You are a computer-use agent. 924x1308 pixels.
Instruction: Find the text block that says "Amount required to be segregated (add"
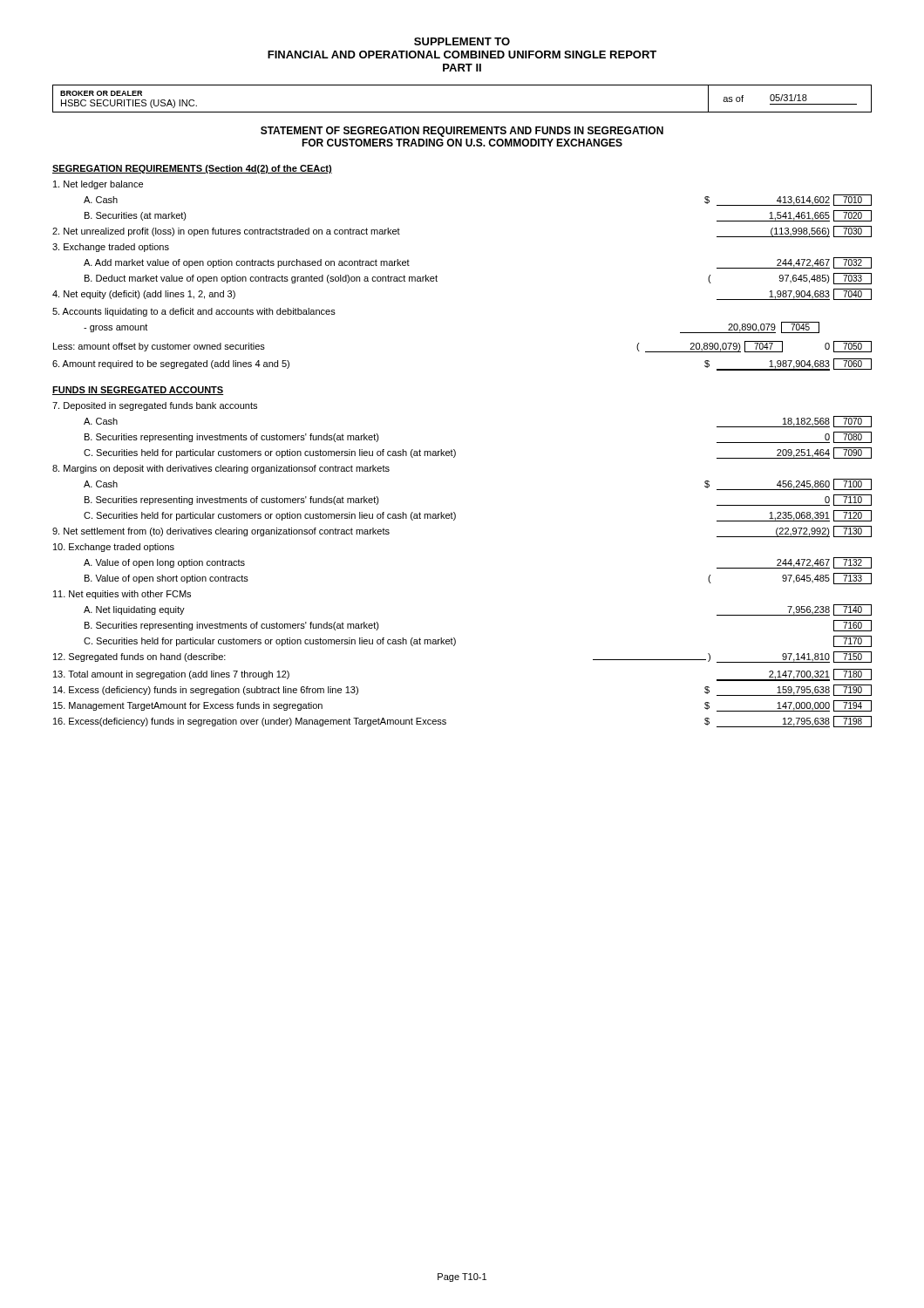point(168,364)
